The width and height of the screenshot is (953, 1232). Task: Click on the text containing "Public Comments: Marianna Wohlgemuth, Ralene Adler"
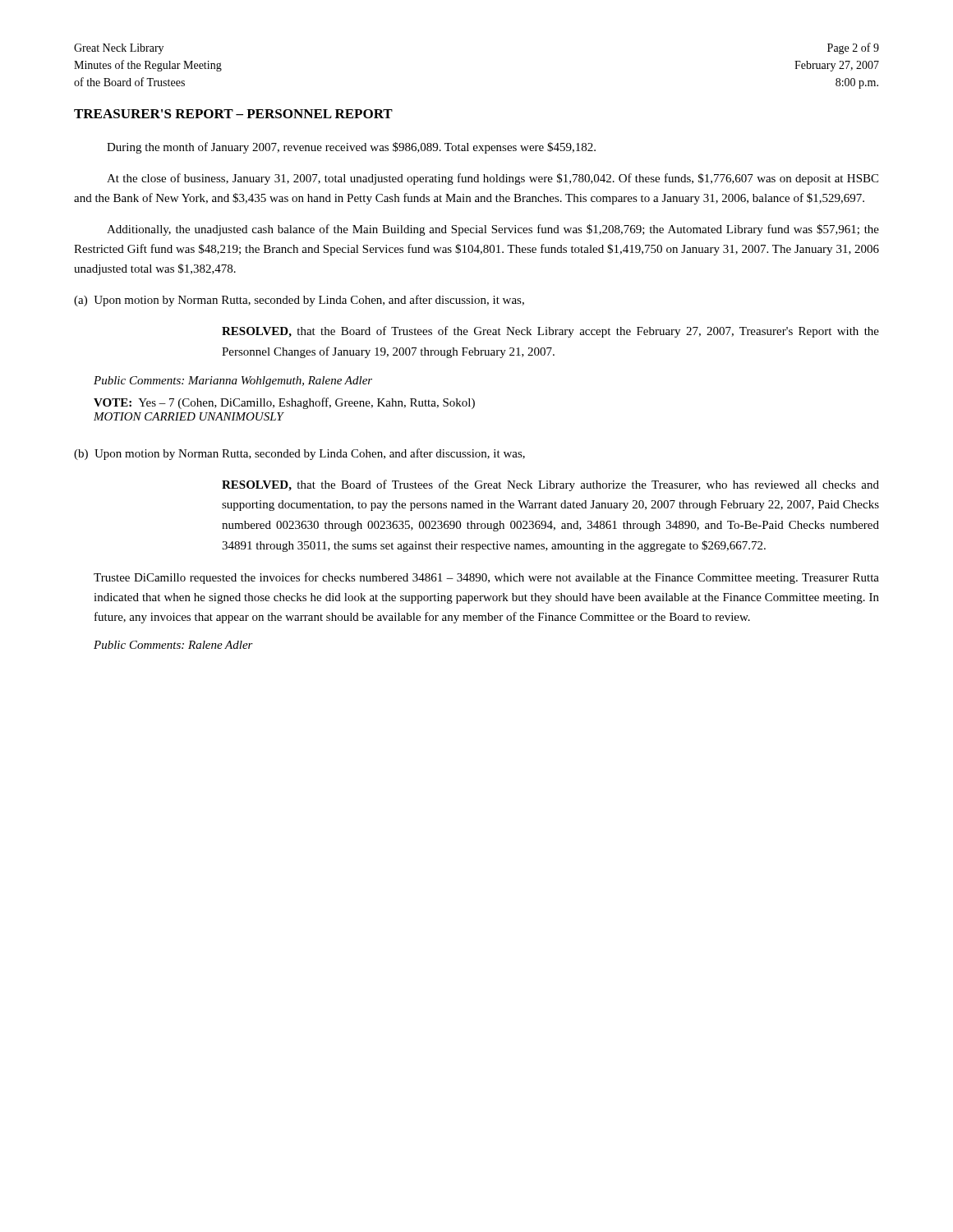[233, 380]
